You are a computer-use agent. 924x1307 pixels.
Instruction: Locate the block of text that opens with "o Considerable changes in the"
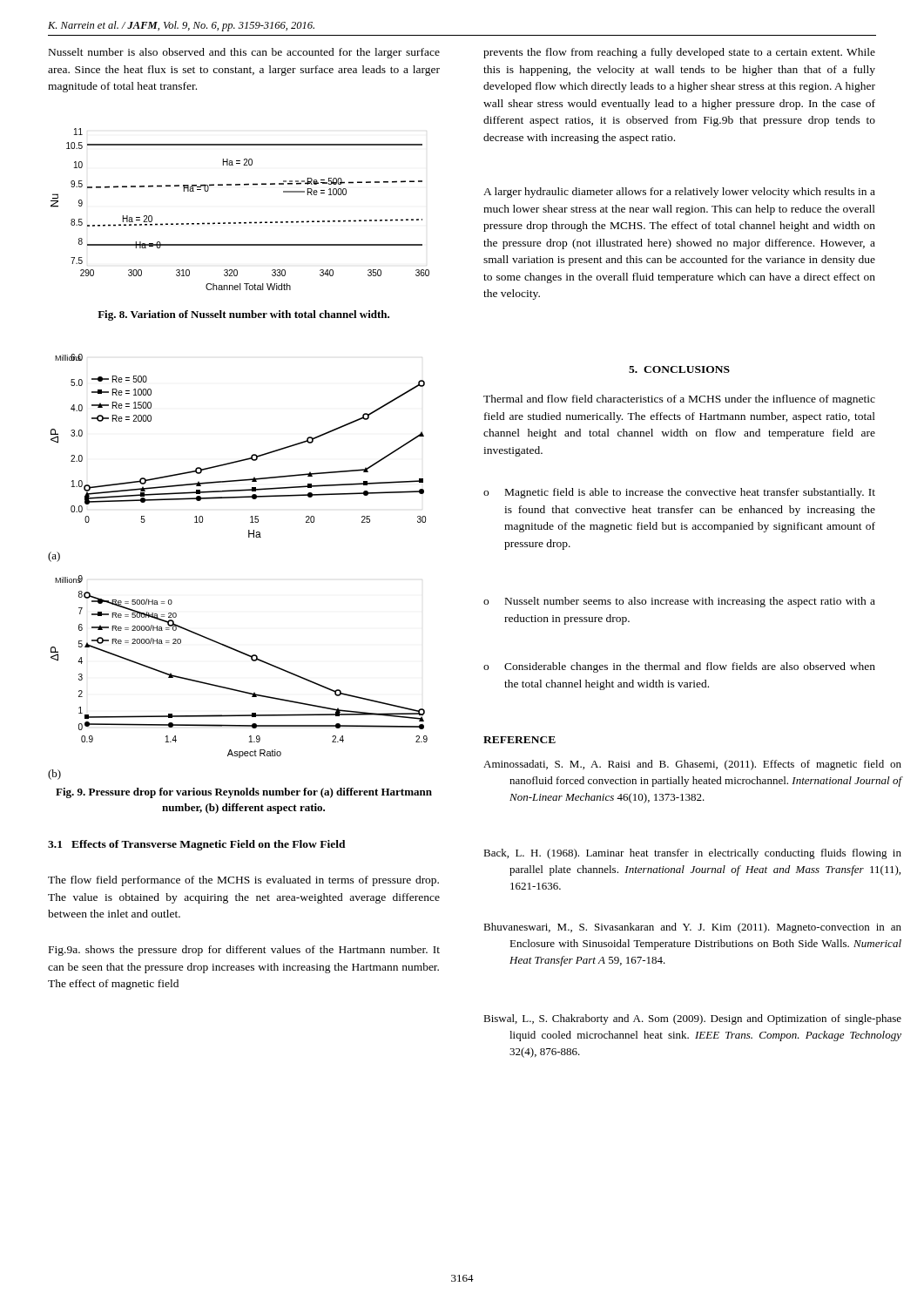[679, 675]
